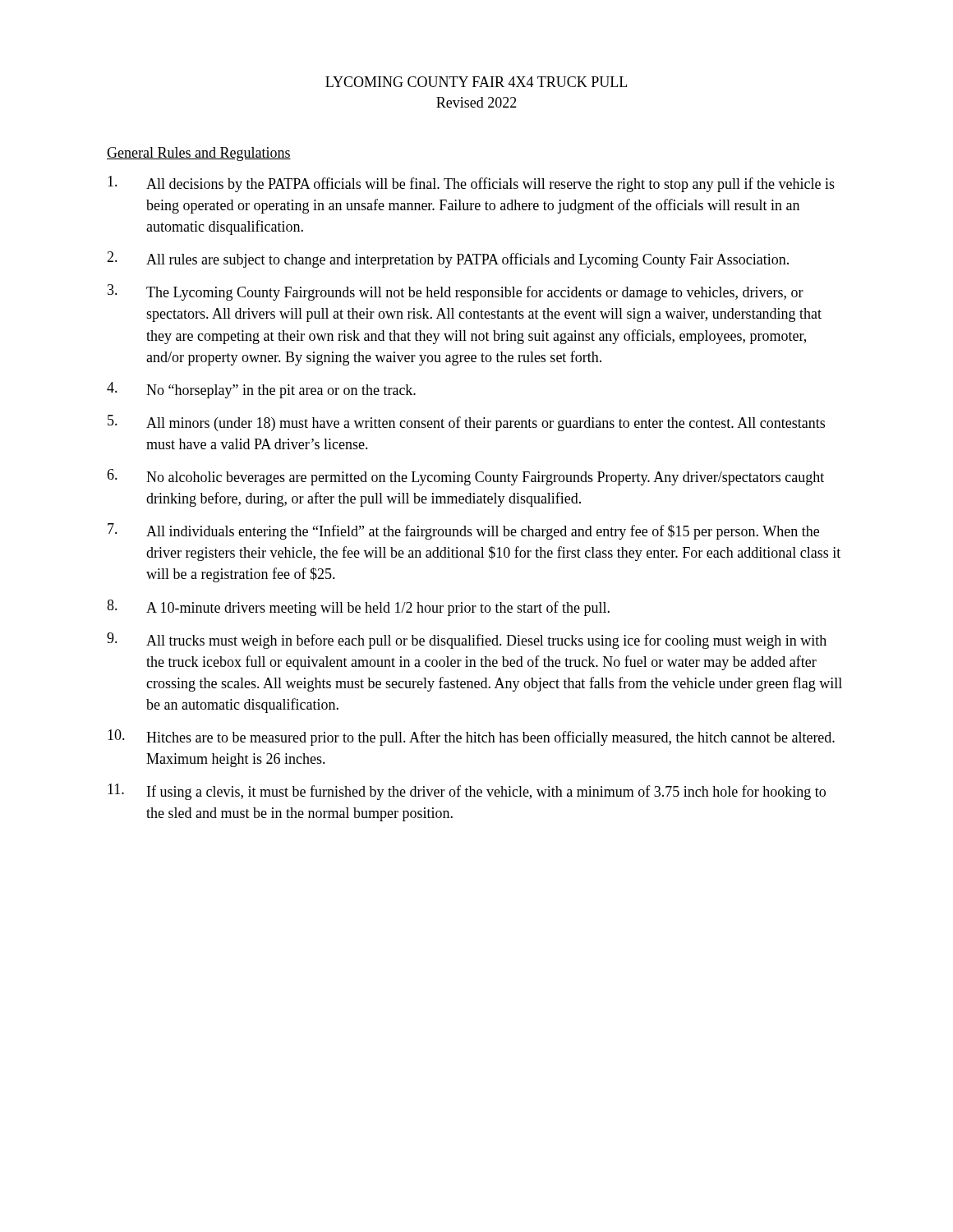
Task: Point to the block beginning "5. All minors (under"
Action: [x=476, y=434]
